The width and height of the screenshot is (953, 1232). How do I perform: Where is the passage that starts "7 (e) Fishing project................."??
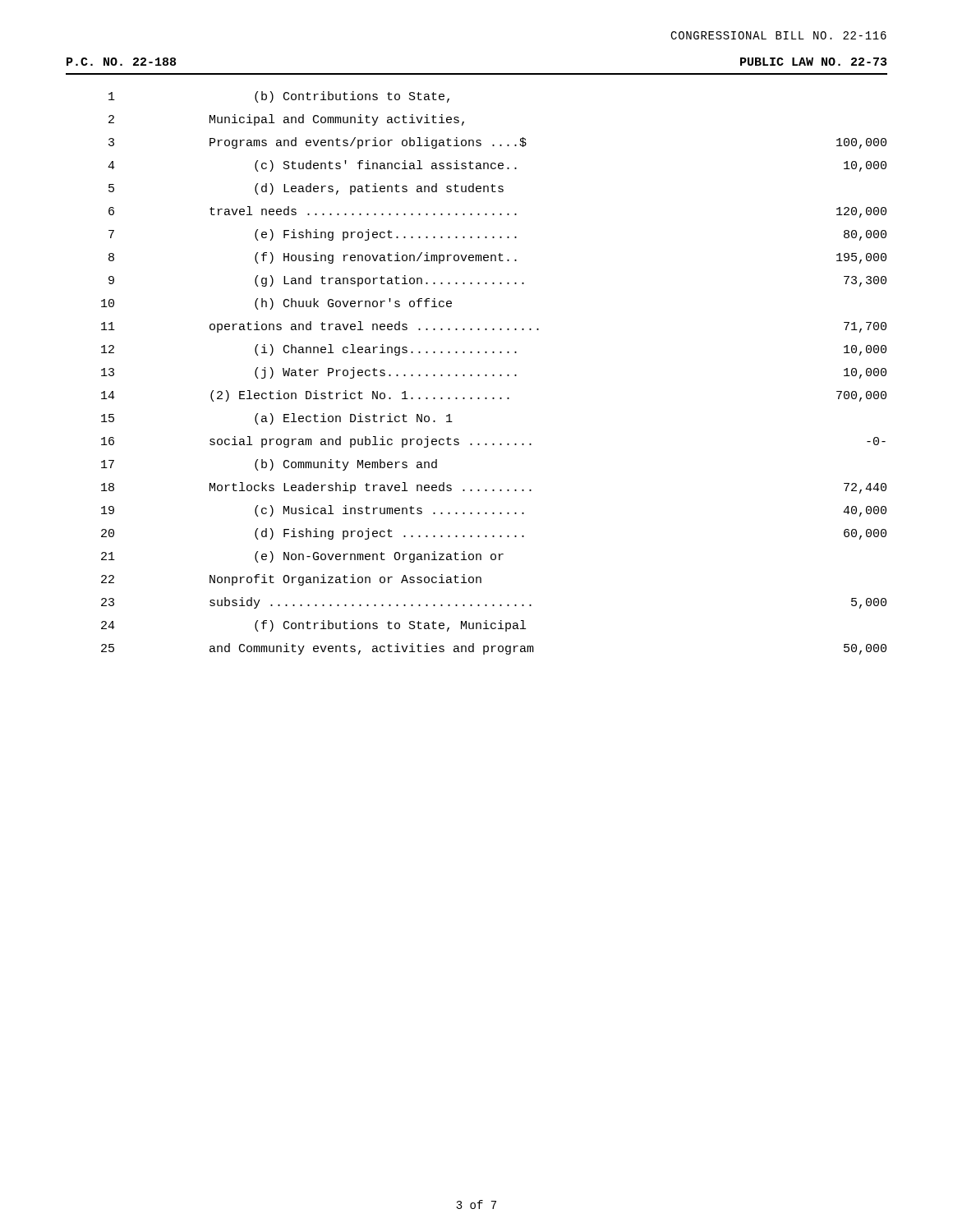[476, 235]
